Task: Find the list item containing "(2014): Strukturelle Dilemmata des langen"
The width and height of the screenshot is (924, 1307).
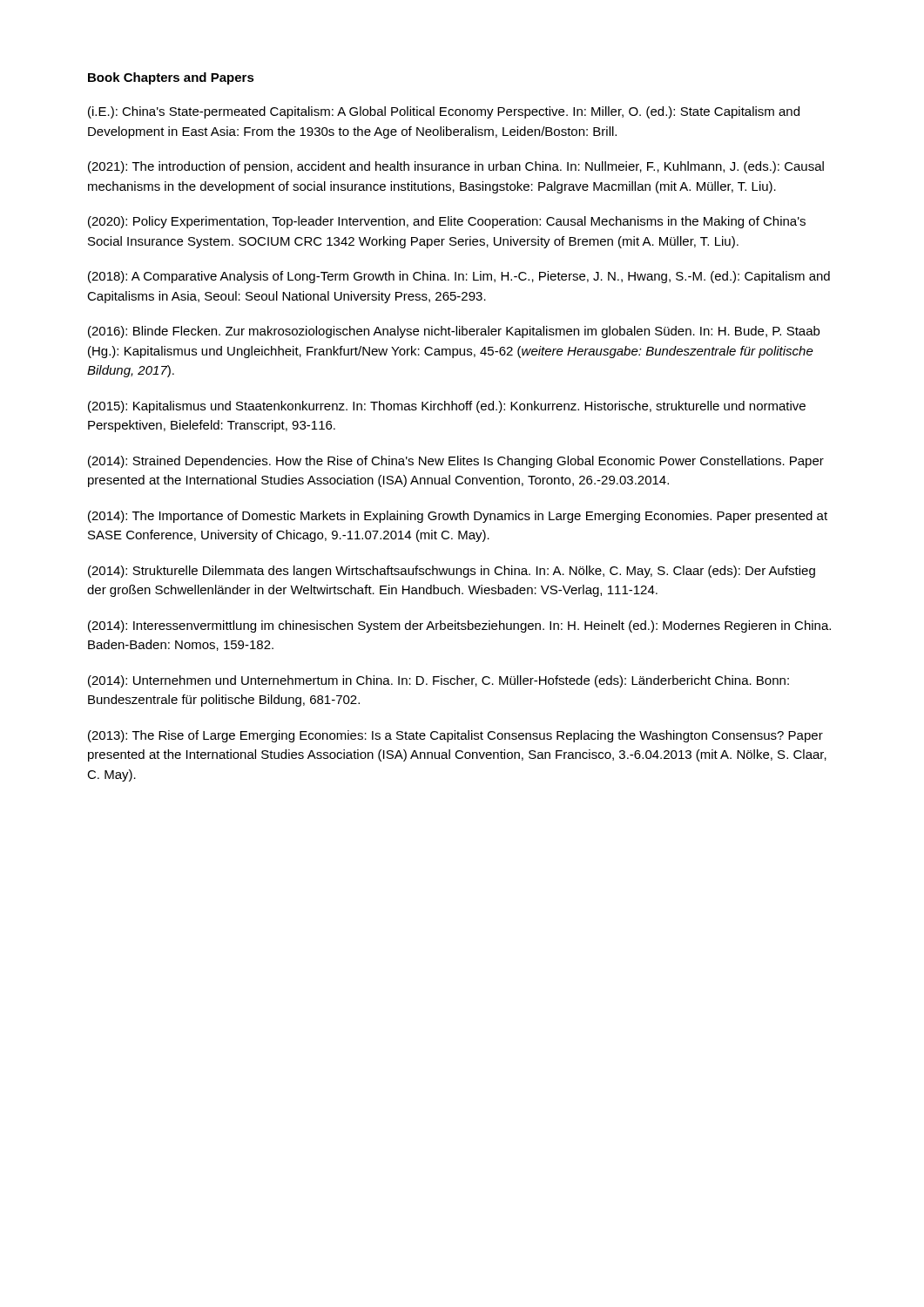Action: [x=451, y=580]
